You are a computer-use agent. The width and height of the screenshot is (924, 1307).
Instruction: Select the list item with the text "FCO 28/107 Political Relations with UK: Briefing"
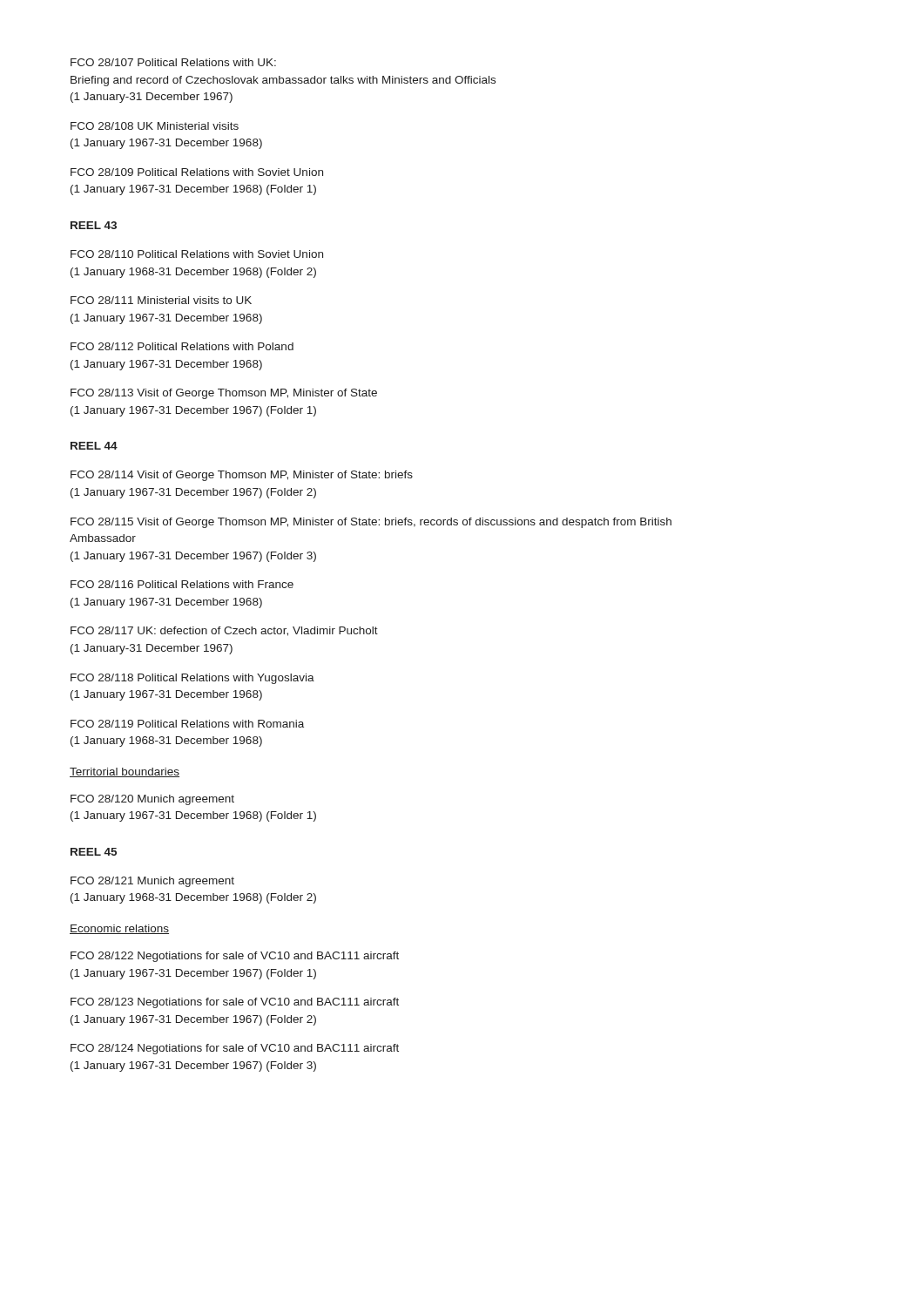click(x=283, y=79)
